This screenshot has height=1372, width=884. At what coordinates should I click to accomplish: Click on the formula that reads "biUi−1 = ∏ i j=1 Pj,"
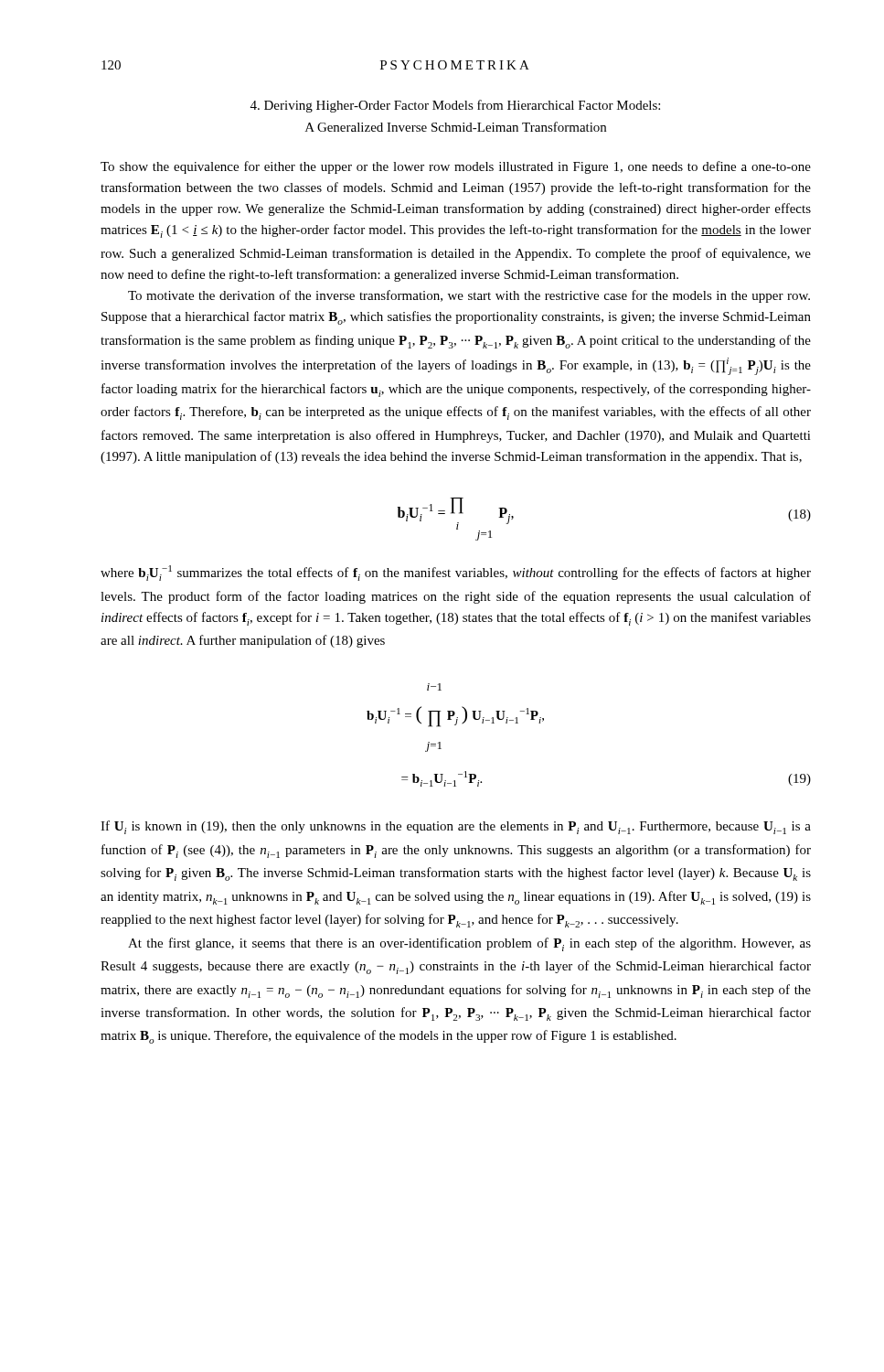[458, 523]
